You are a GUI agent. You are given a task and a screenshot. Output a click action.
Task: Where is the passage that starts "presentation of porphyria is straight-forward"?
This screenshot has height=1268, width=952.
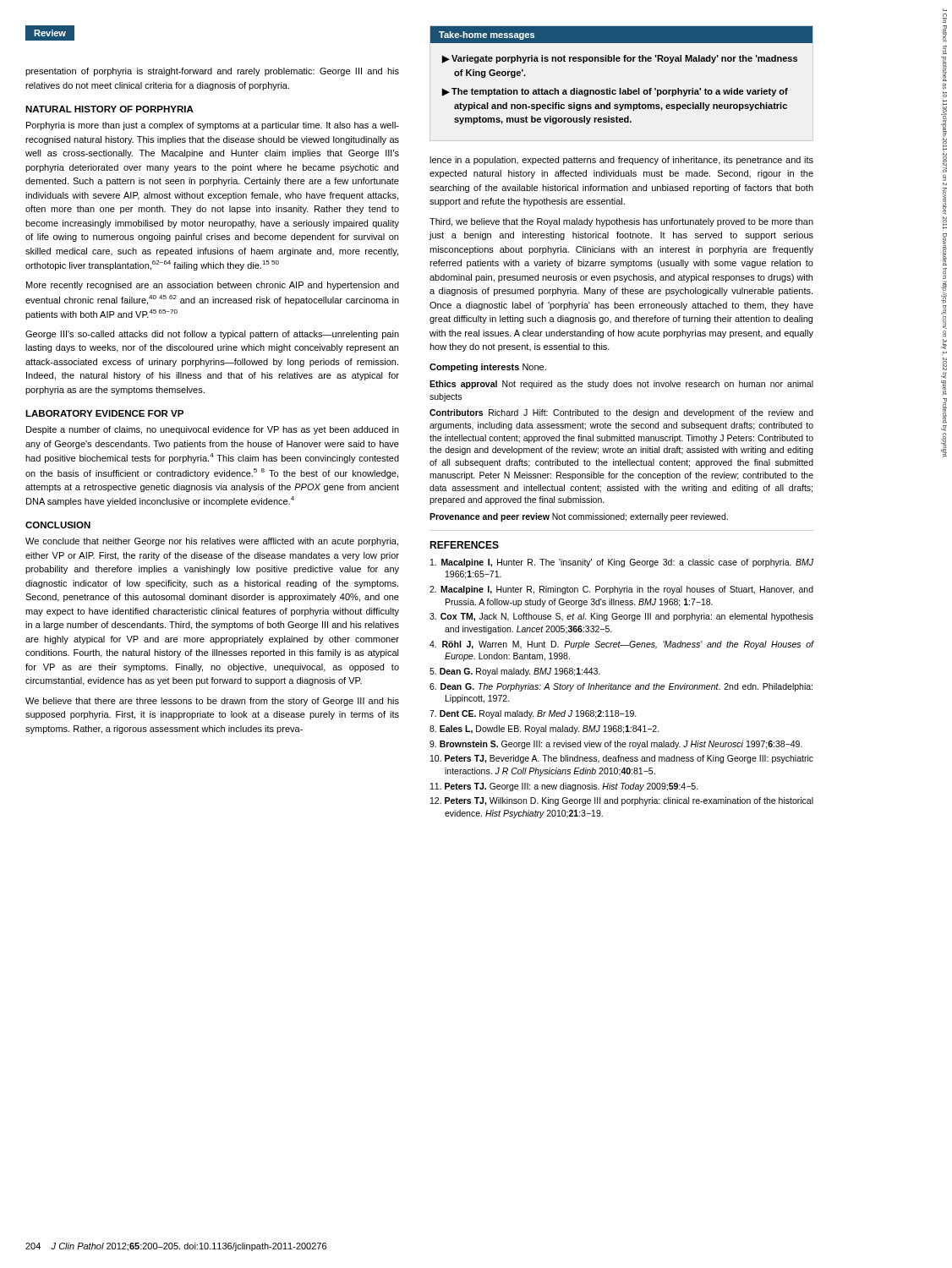[212, 78]
